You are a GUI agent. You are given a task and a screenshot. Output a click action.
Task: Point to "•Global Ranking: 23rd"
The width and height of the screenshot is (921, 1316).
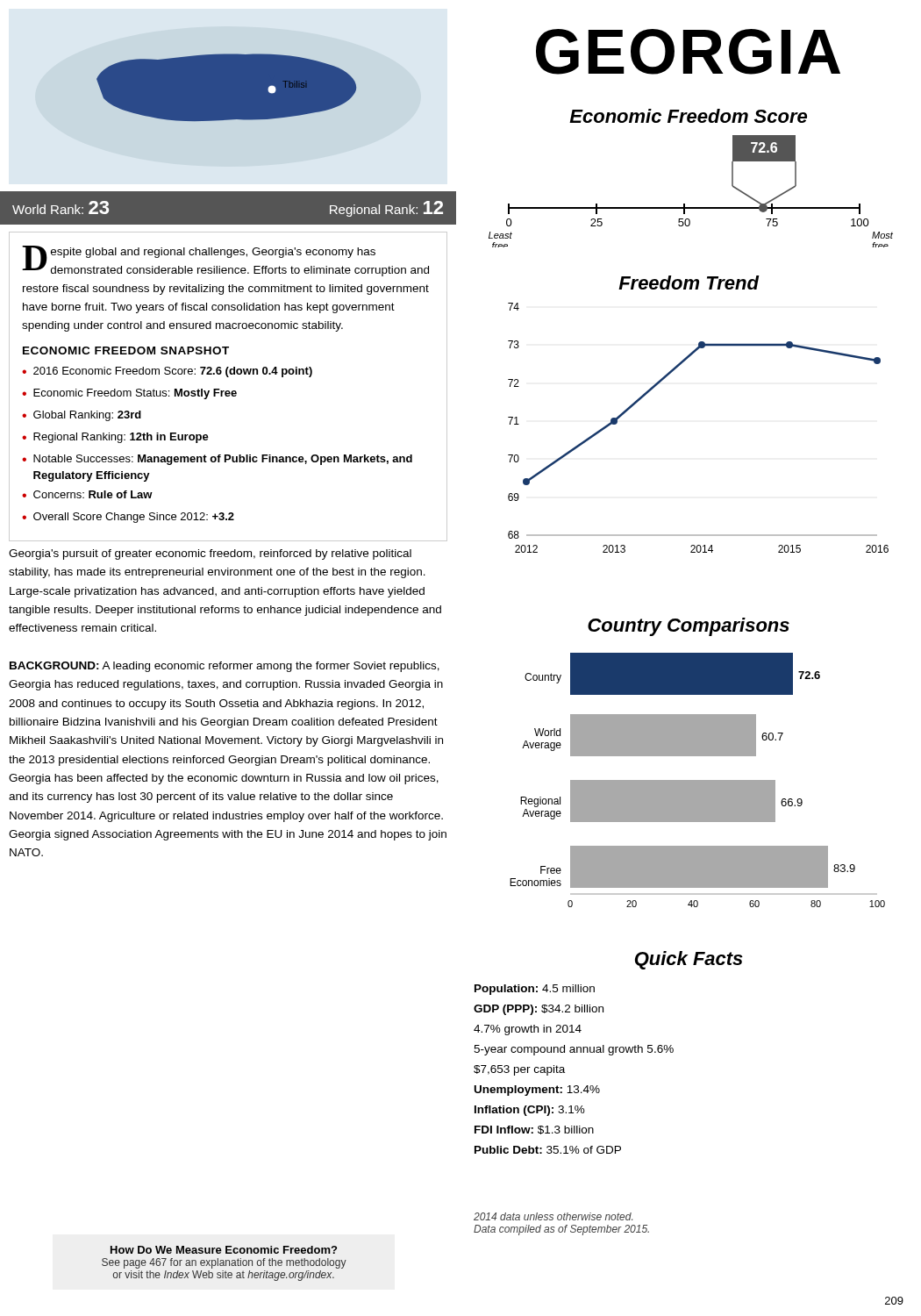[82, 416]
